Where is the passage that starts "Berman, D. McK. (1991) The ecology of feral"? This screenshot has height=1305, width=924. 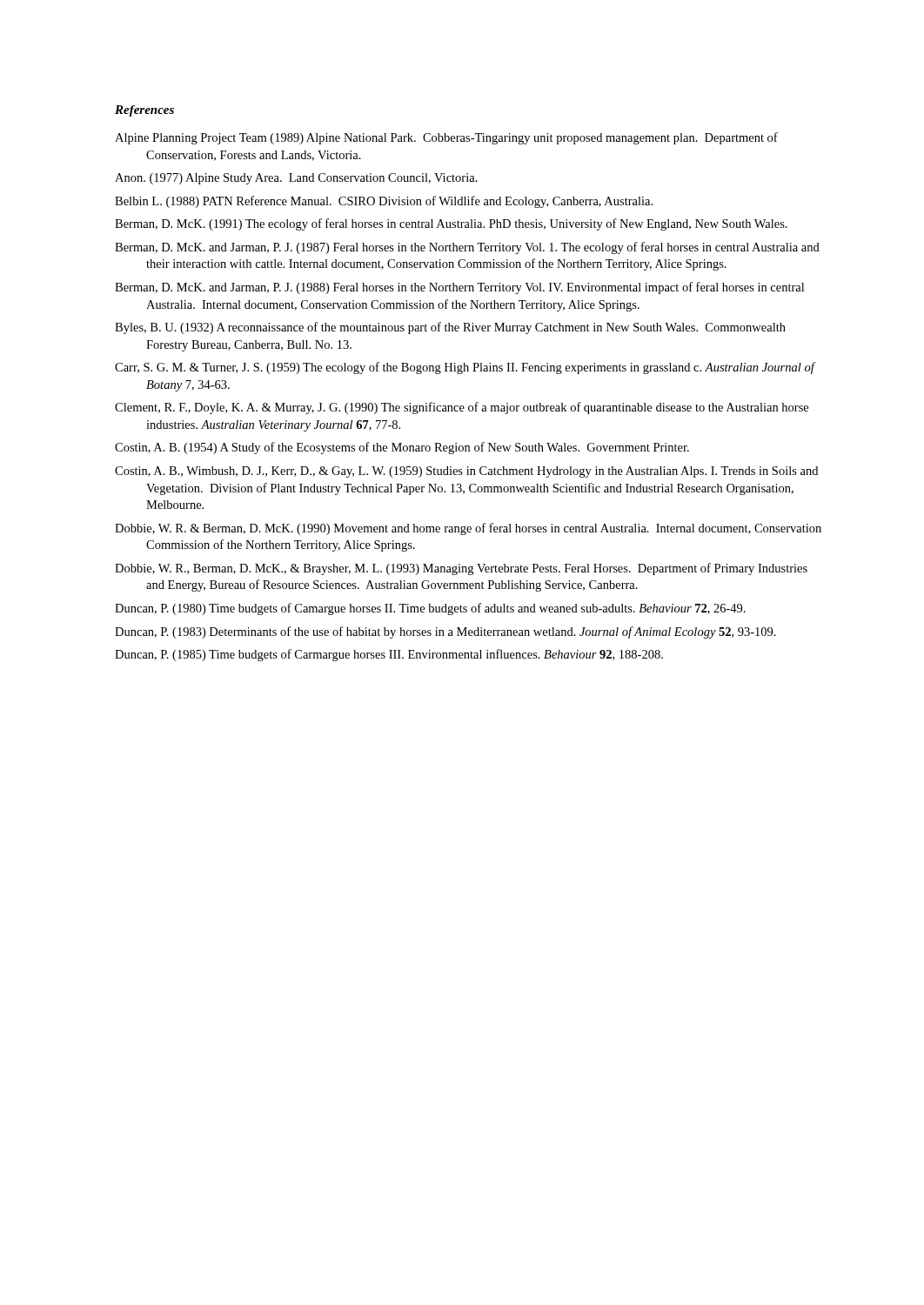click(451, 224)
